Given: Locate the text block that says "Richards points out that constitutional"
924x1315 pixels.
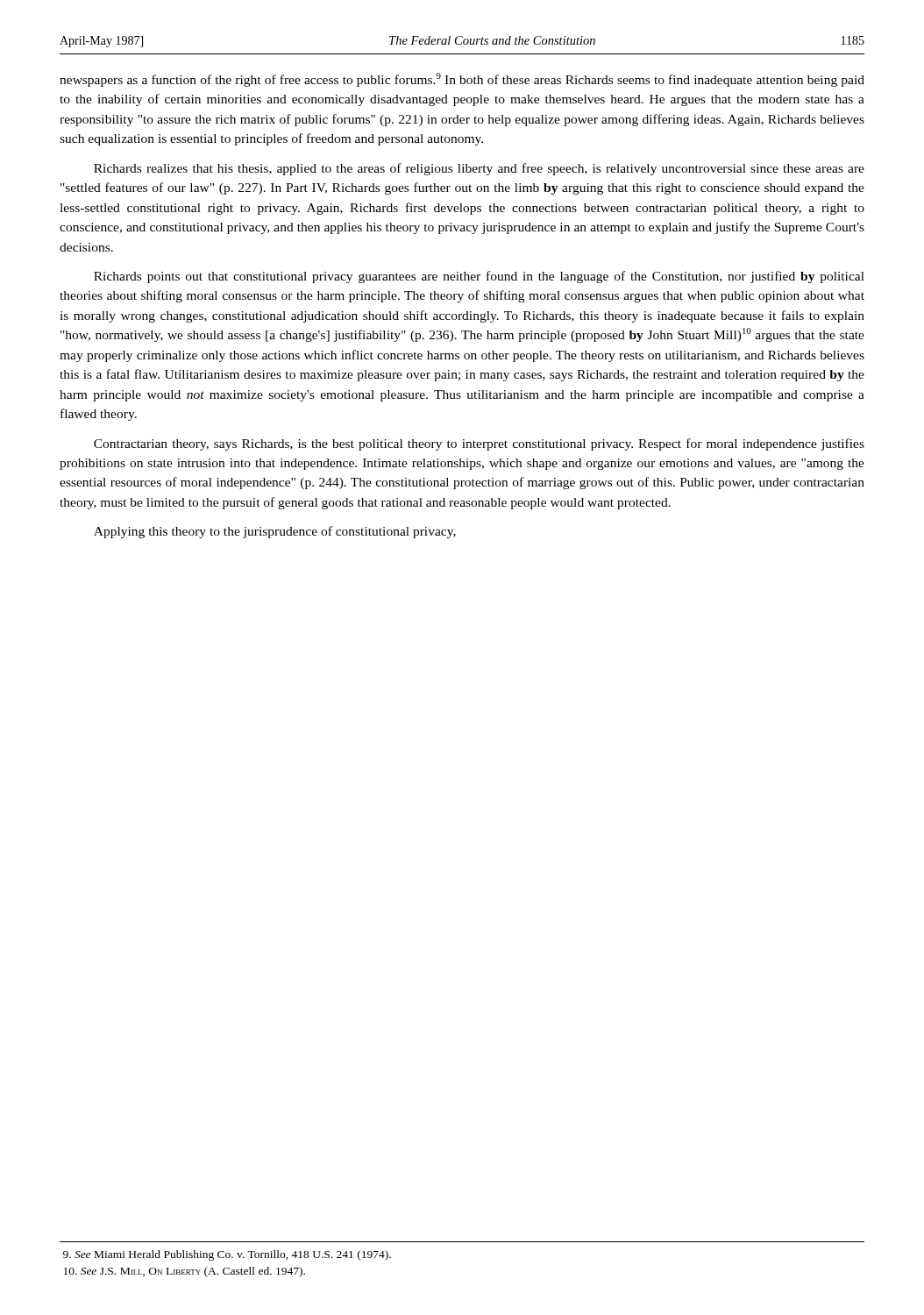Looking at the screenshot, I should pyautogui.click(x=462, y=345).
